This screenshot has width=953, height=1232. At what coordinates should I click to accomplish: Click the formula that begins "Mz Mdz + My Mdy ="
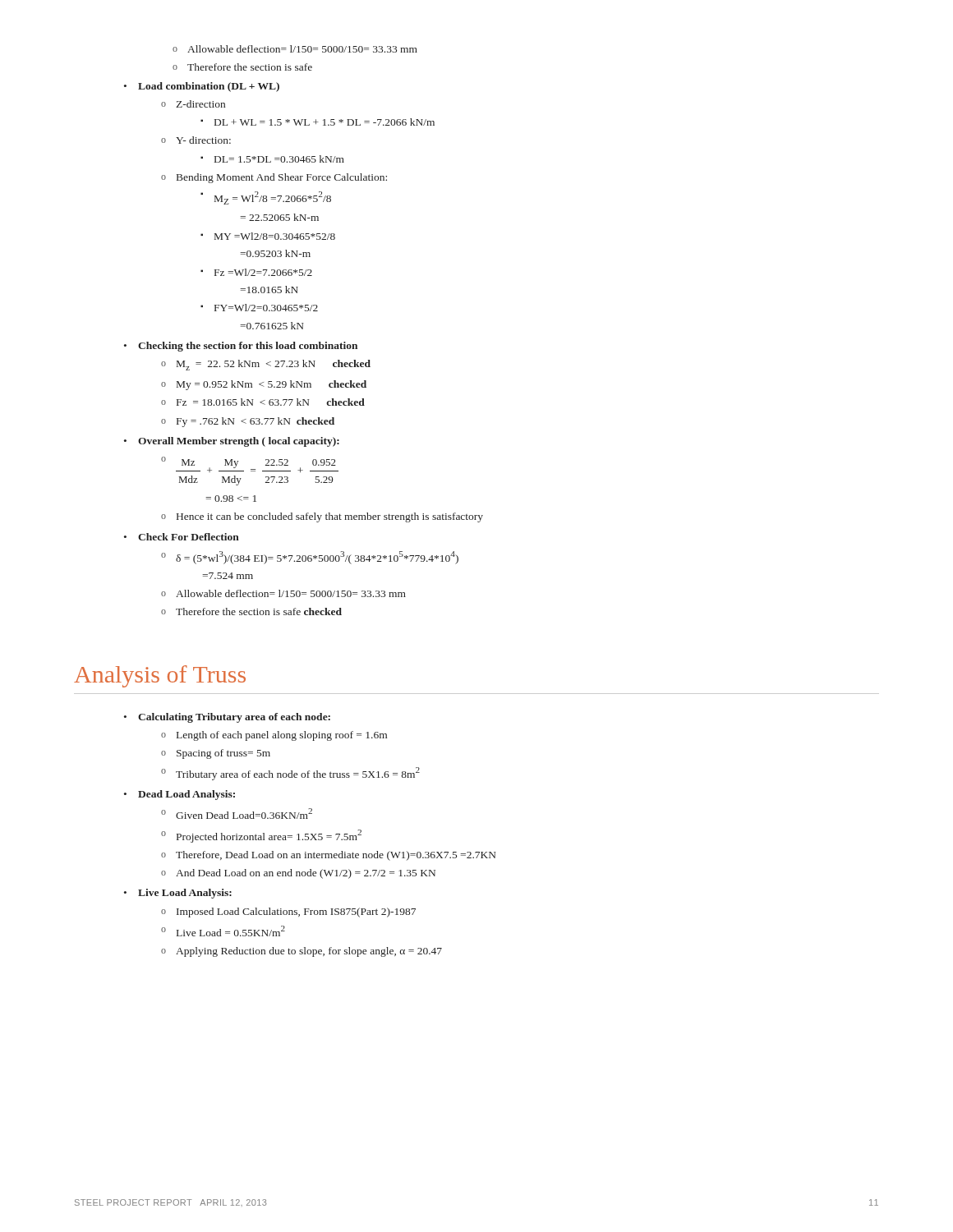(257, 470)
